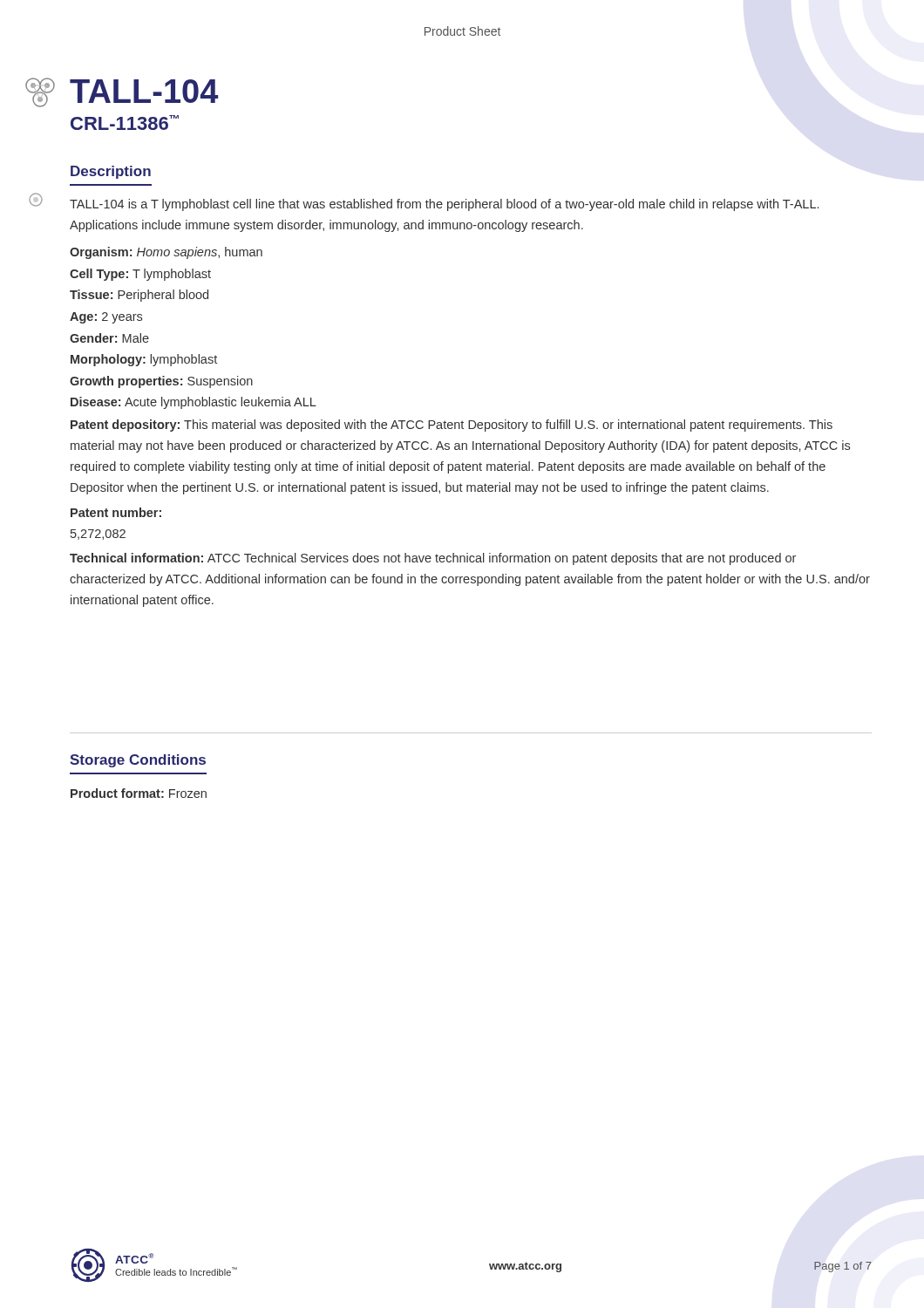Where is the passage that starts "Technical information: ATCC Technical"?
Viewport: 924px width, 1308px height.
pyautogui.click(x=470, y=579)
